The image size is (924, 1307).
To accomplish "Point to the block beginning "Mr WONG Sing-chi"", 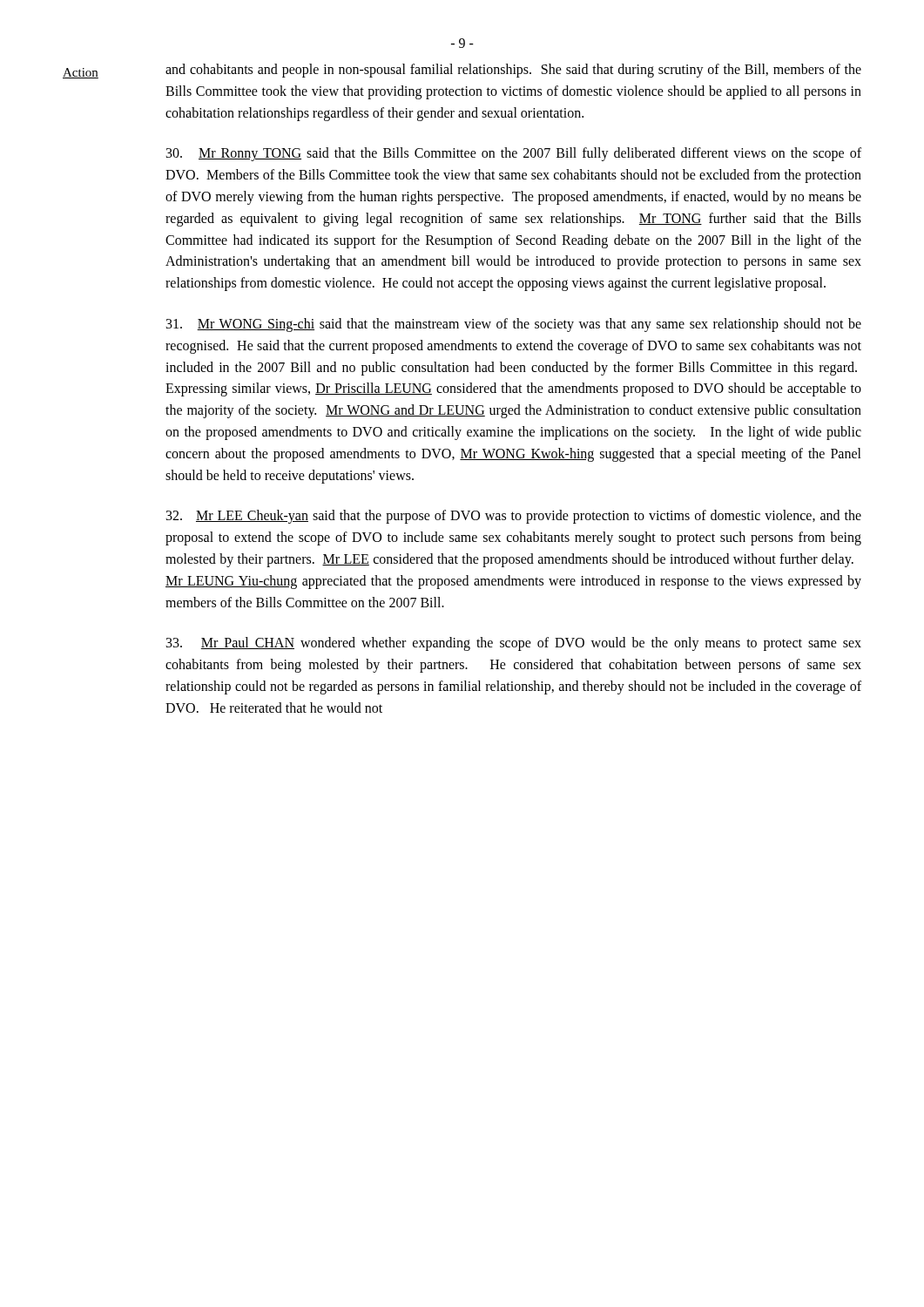I will point(513,399).
